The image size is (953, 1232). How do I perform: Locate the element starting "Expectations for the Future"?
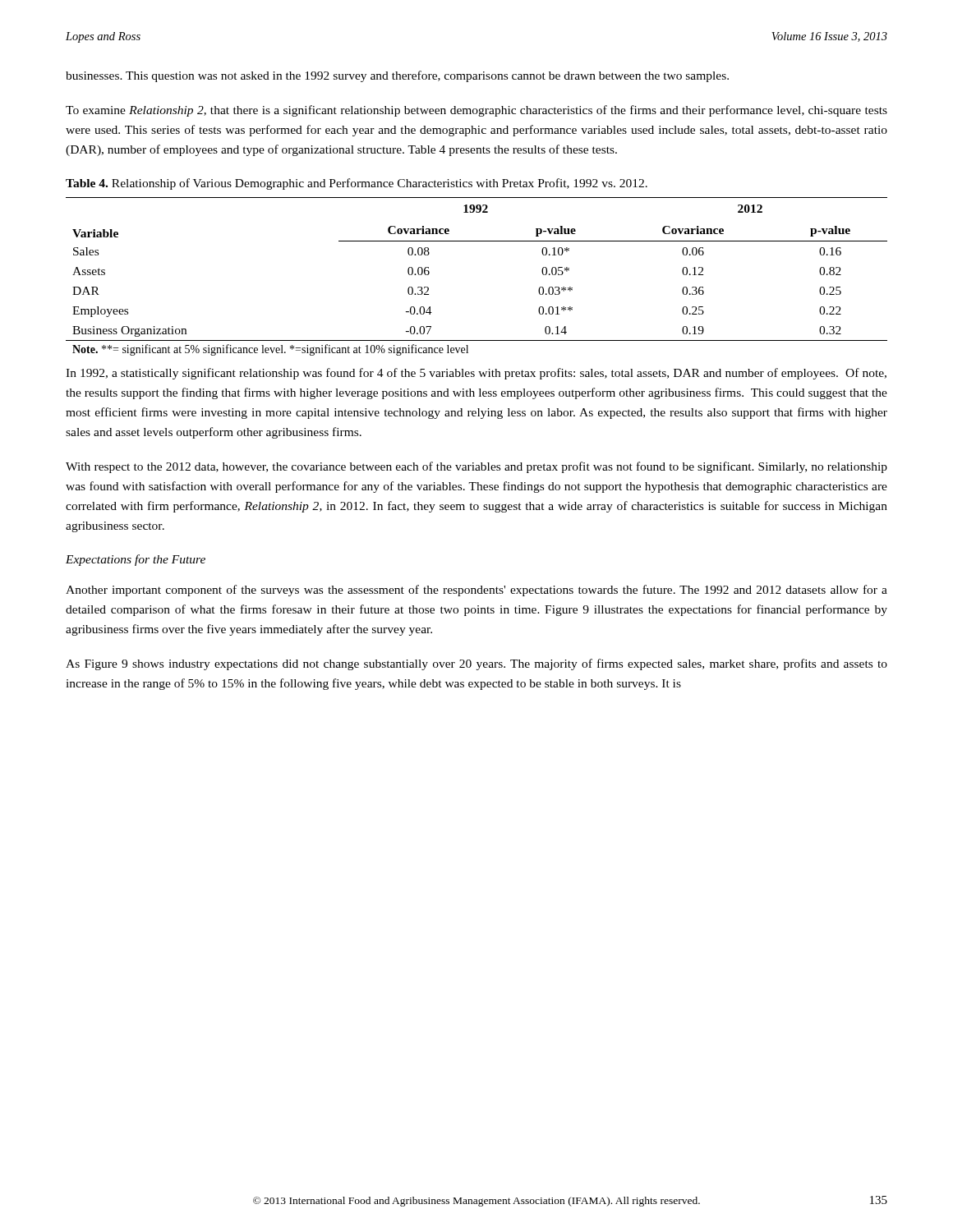click(x=136, y=559)
